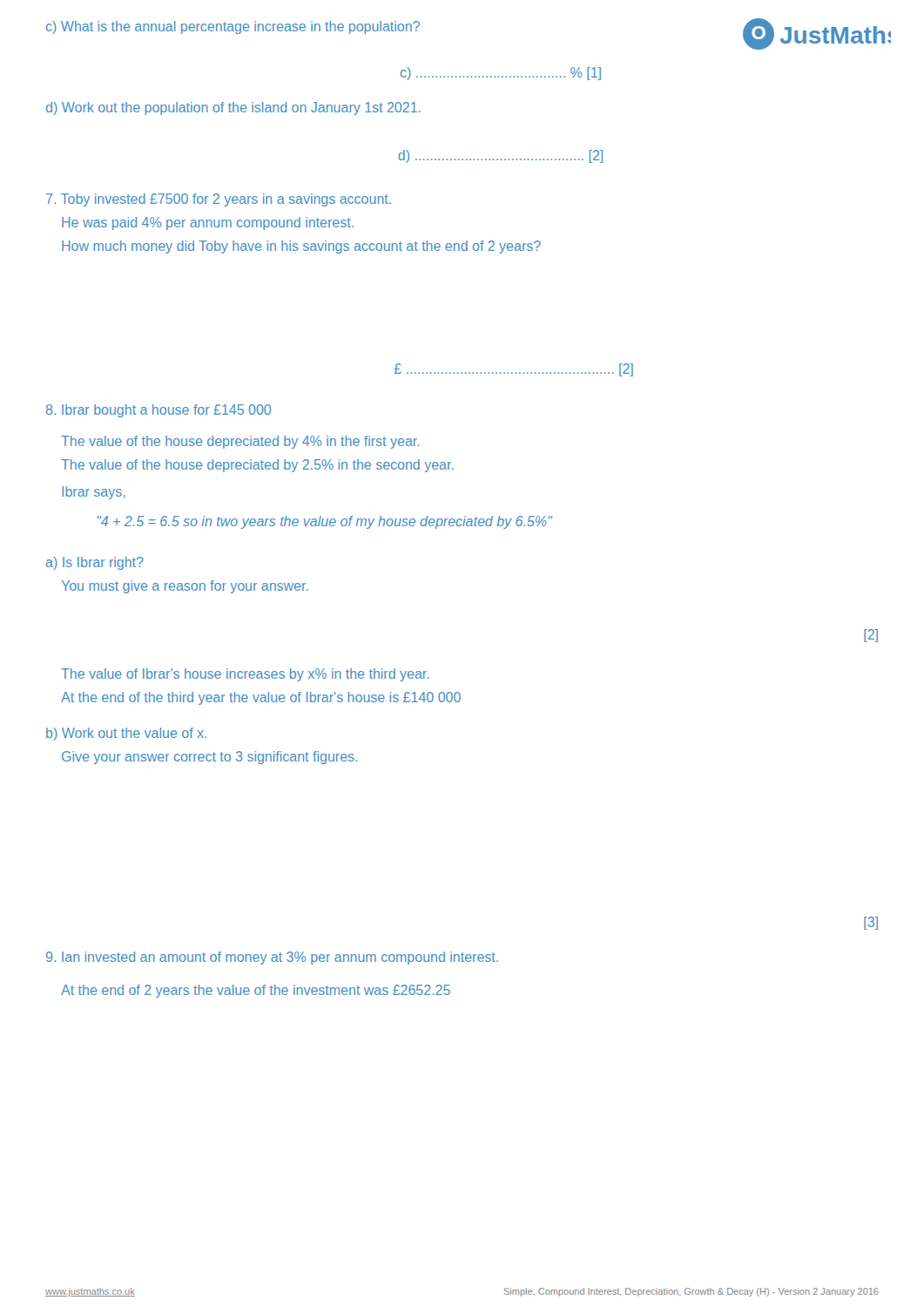The image size is (924, 1307).
Task: Click on the element starting "a) Is Ibrar right?"
Action: tap(177, 574)
